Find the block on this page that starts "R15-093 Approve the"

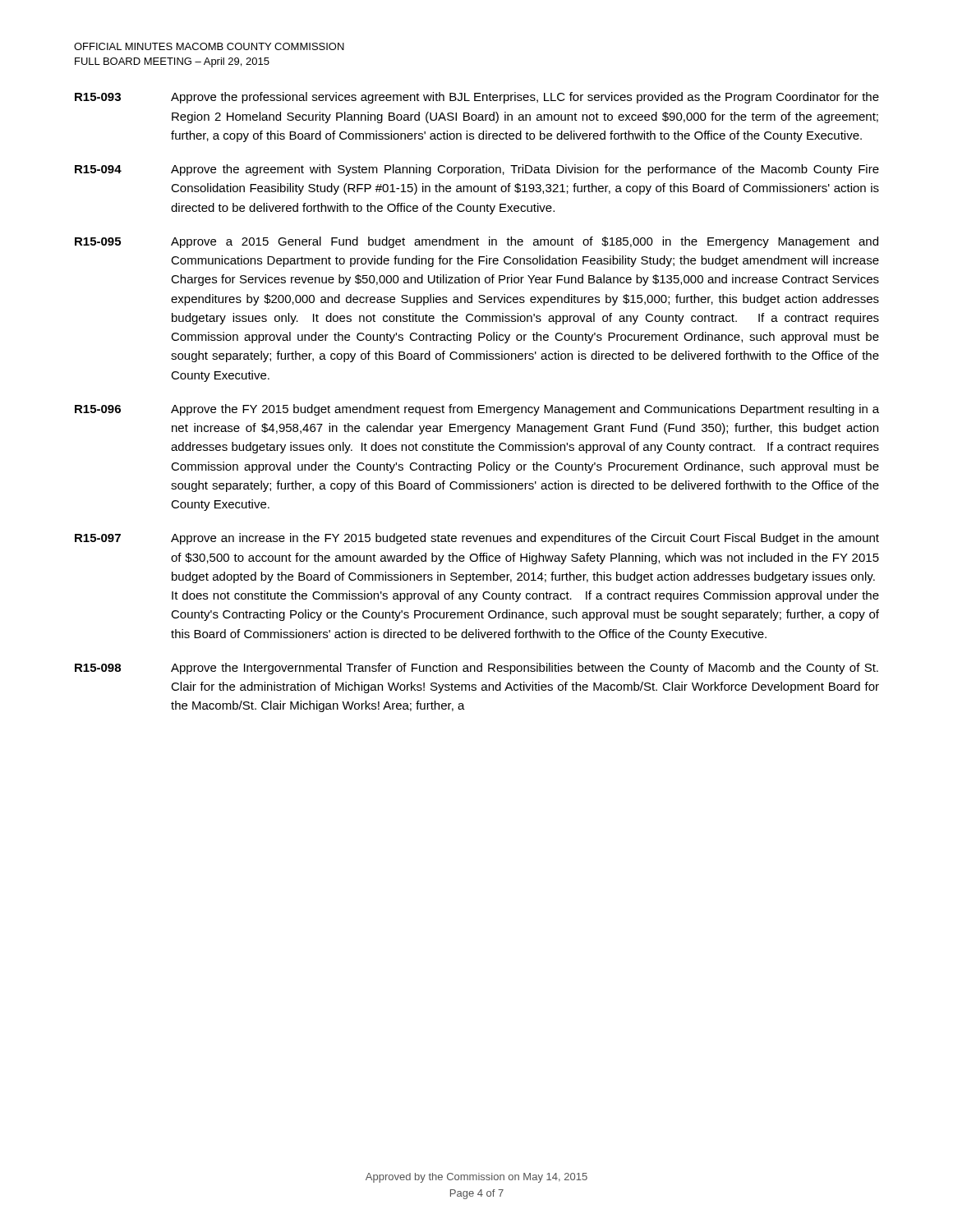point(476,116)
